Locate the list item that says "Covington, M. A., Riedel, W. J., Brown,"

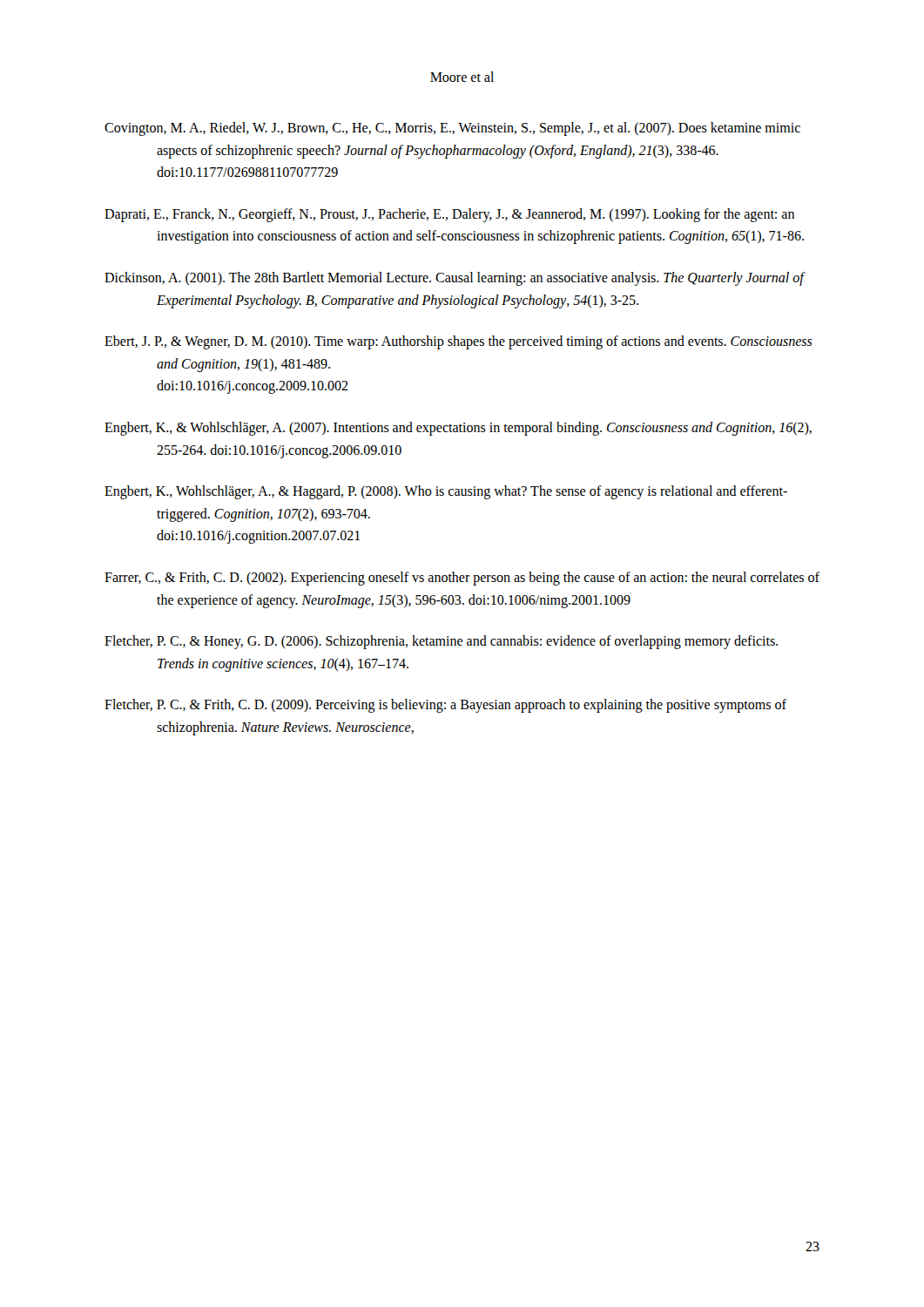click(x=453, y=150)
